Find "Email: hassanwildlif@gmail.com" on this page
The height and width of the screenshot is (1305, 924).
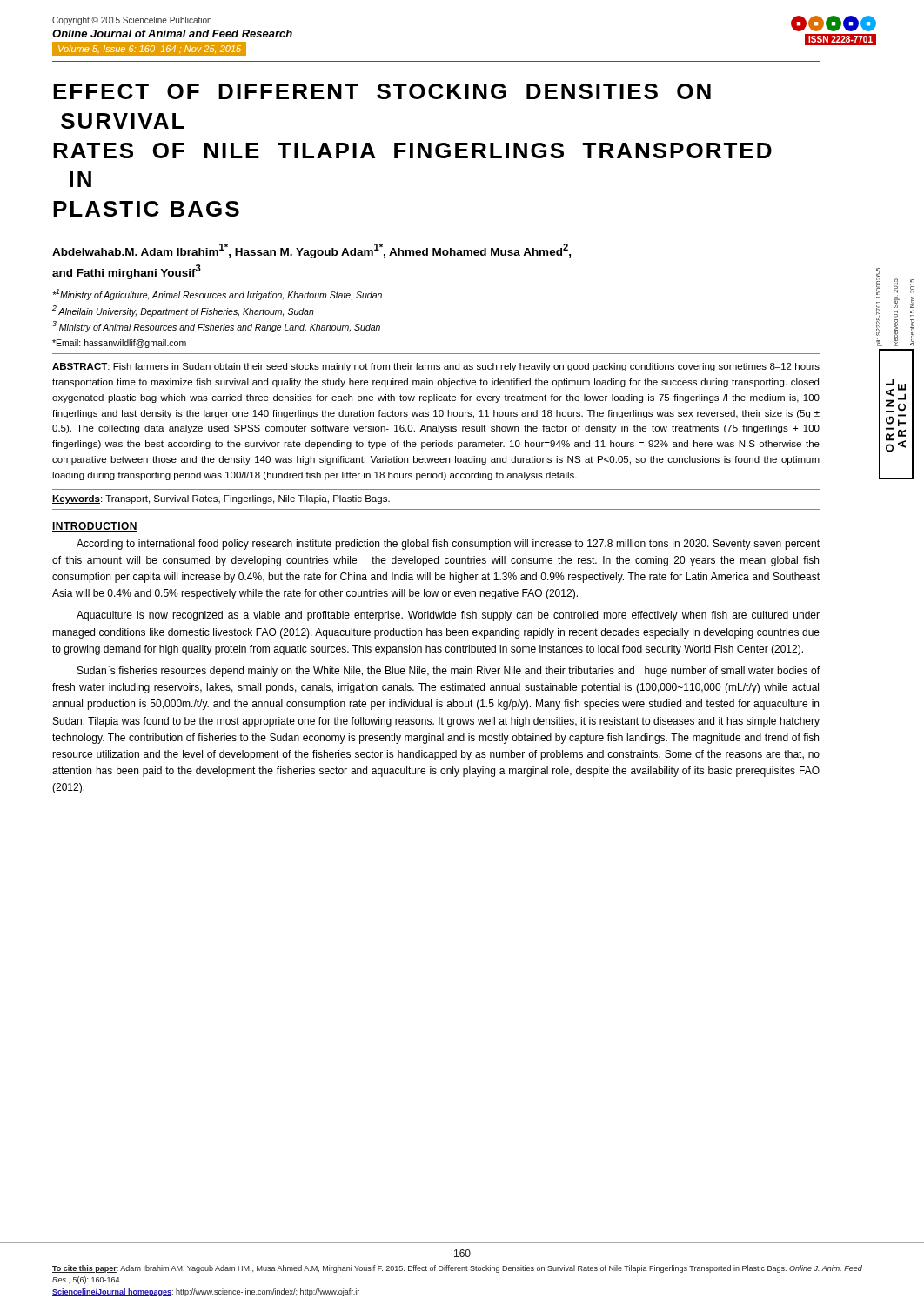(x=119, y=343)
